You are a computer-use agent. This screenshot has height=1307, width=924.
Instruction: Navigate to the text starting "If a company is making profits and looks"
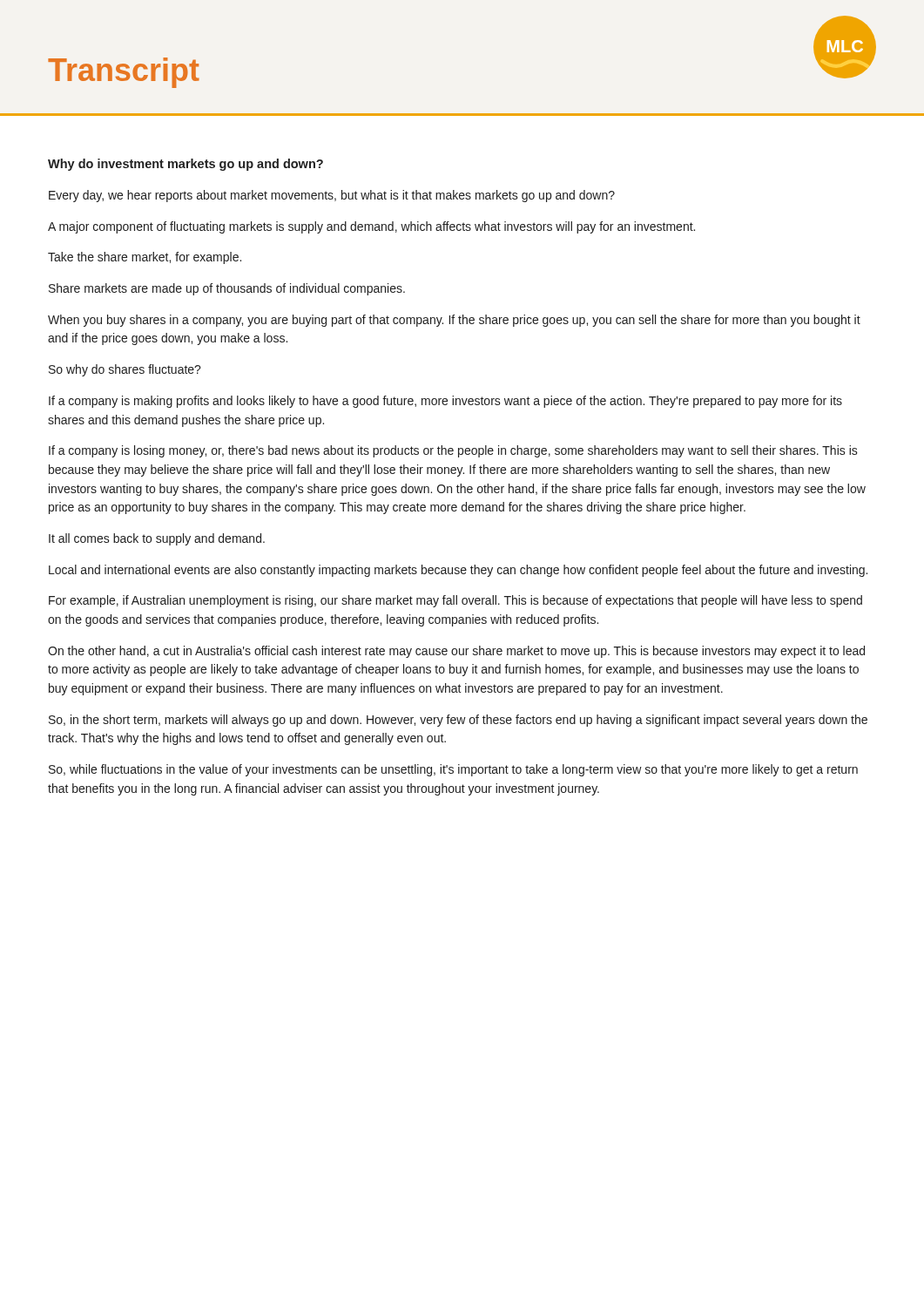445,410
